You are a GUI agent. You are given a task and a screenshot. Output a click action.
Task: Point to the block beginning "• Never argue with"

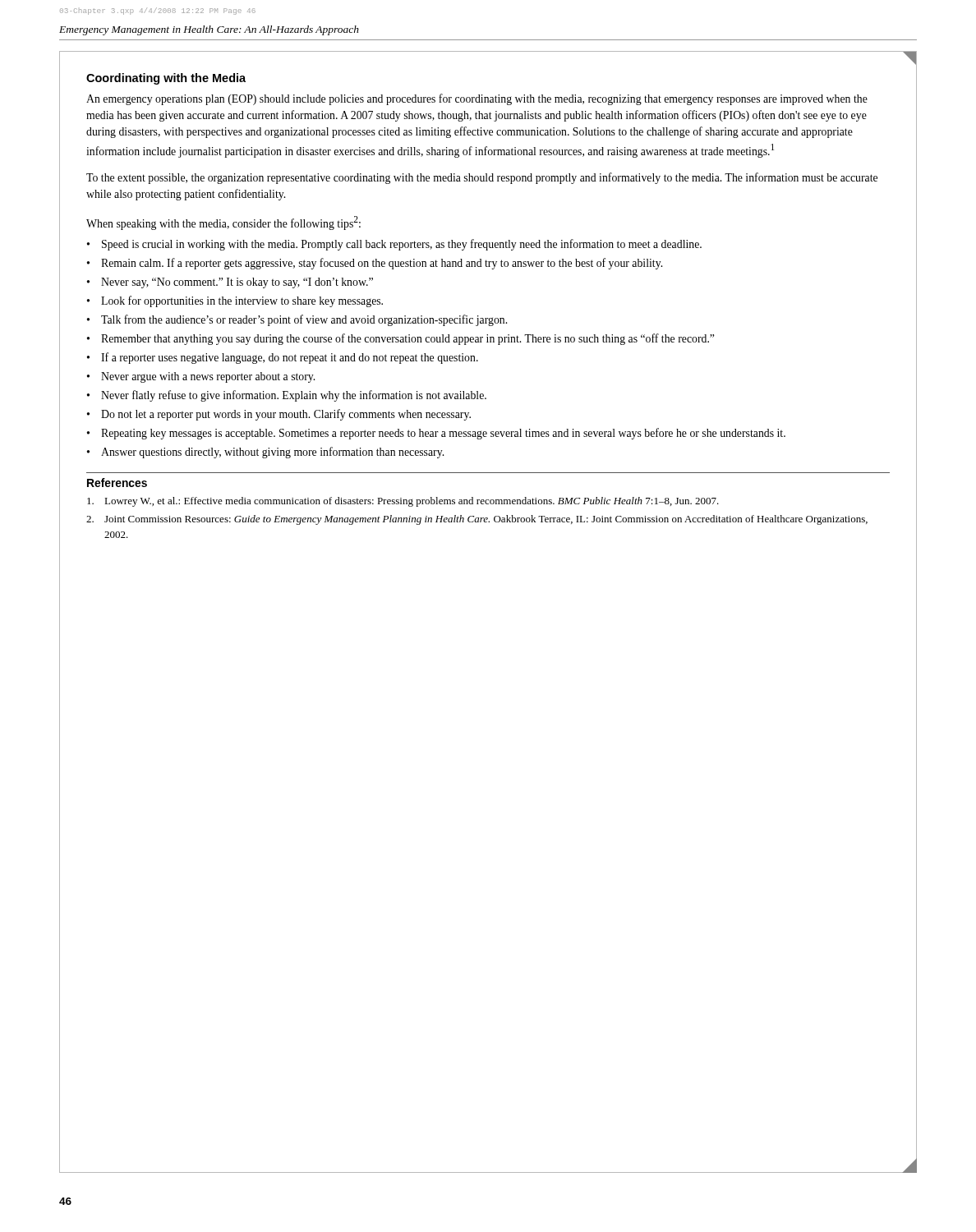click(201, 377)
